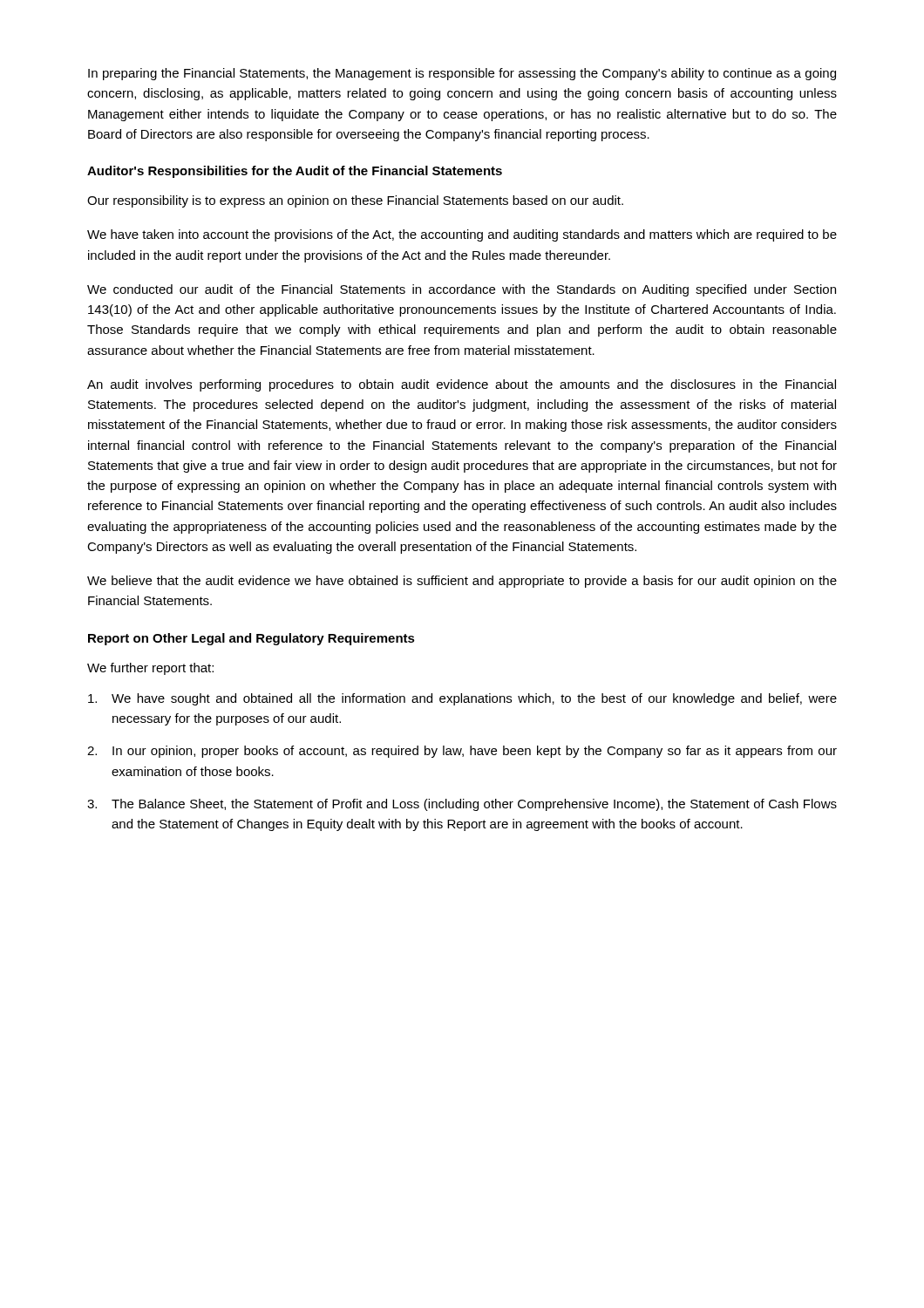Click on the passage starting "We conducted our audit of the Financial Statements"
This screenshot has width=924, height=1308.
click(462, 319)
